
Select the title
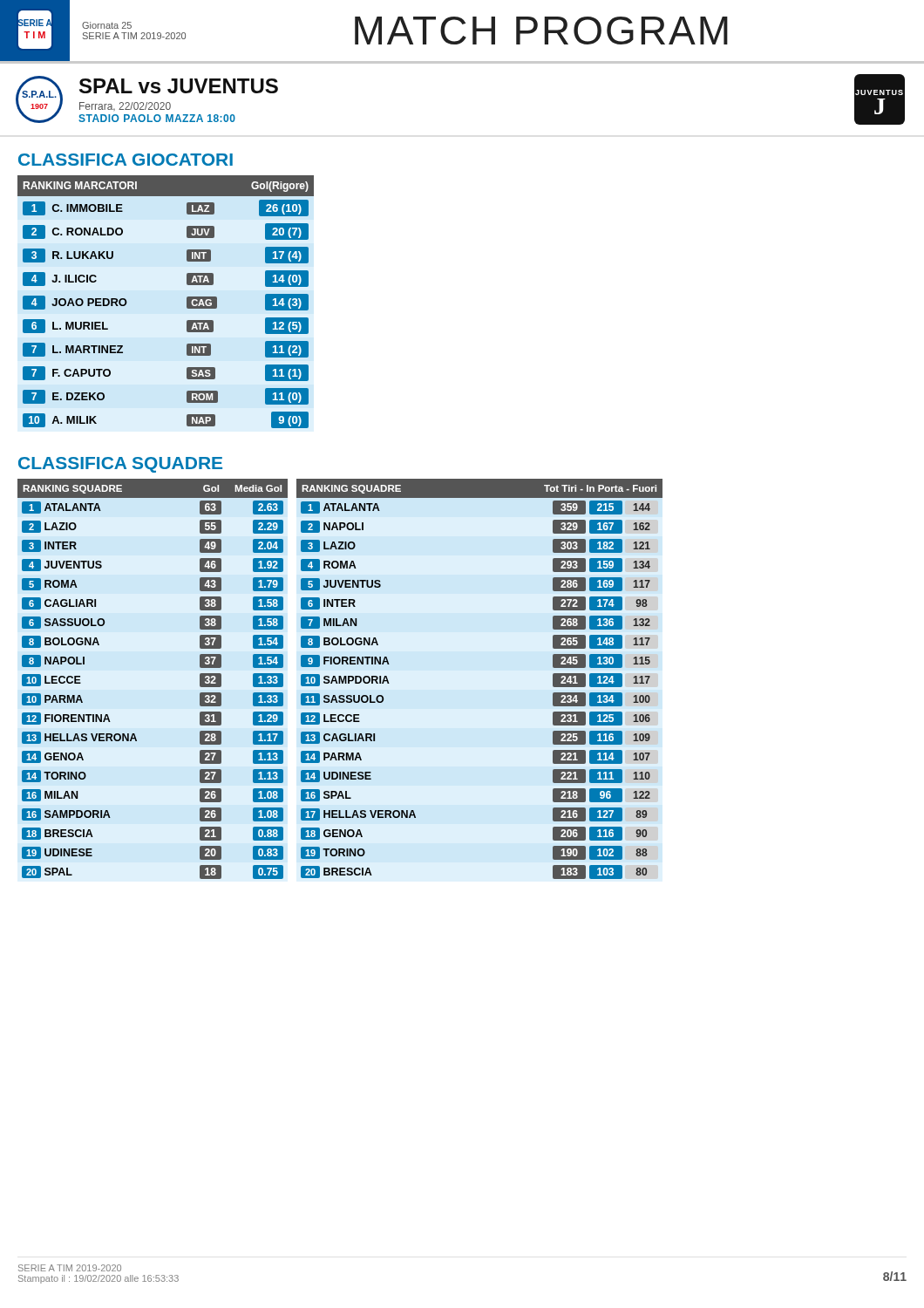pyautogui.click(x=460, y=99)
